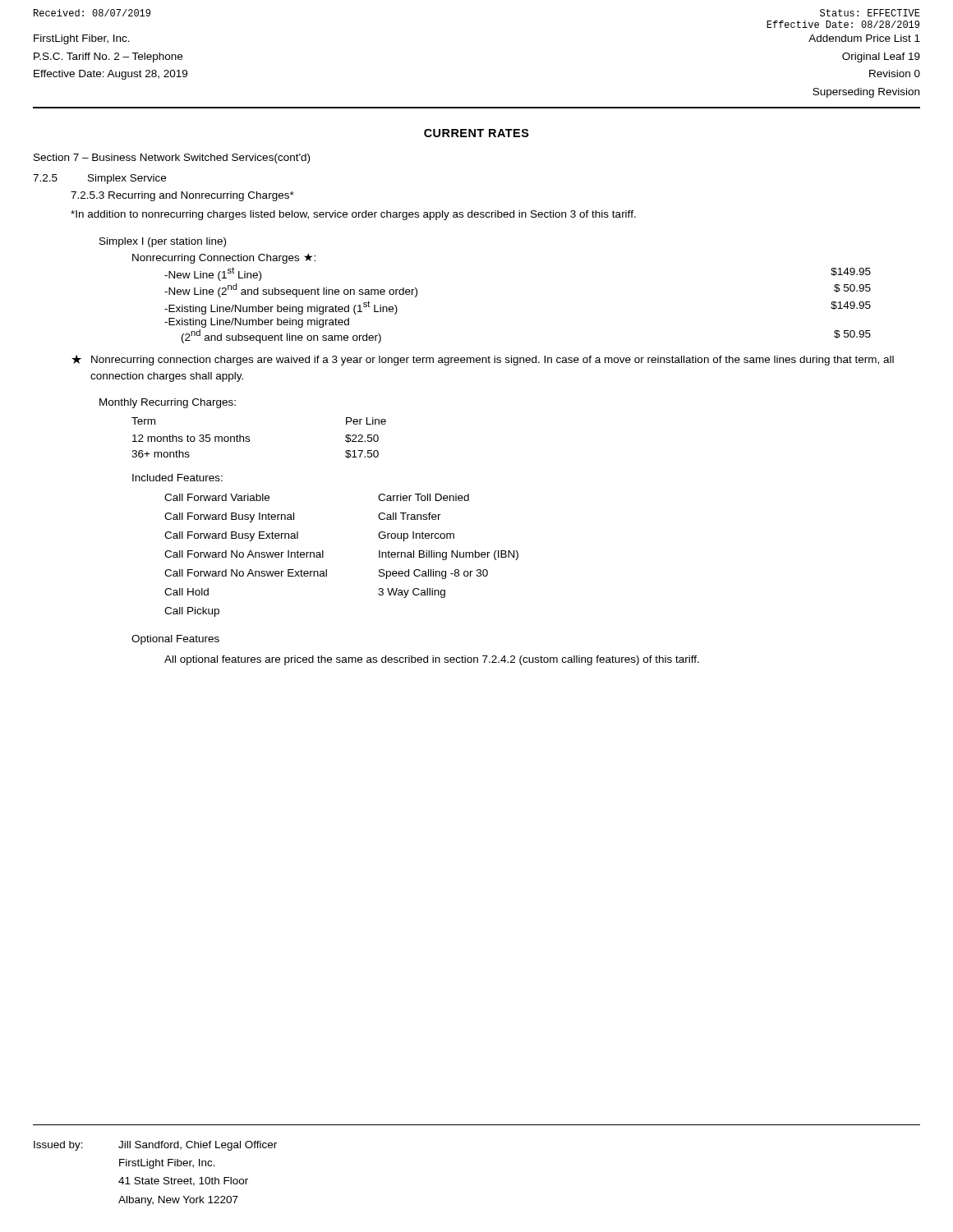The width and height of the screenshot is (953, 1232).
Task: Locate the element starting "New Line (1st Line) $149.95"
Action: pyautogui.click(x=211, y=273)
